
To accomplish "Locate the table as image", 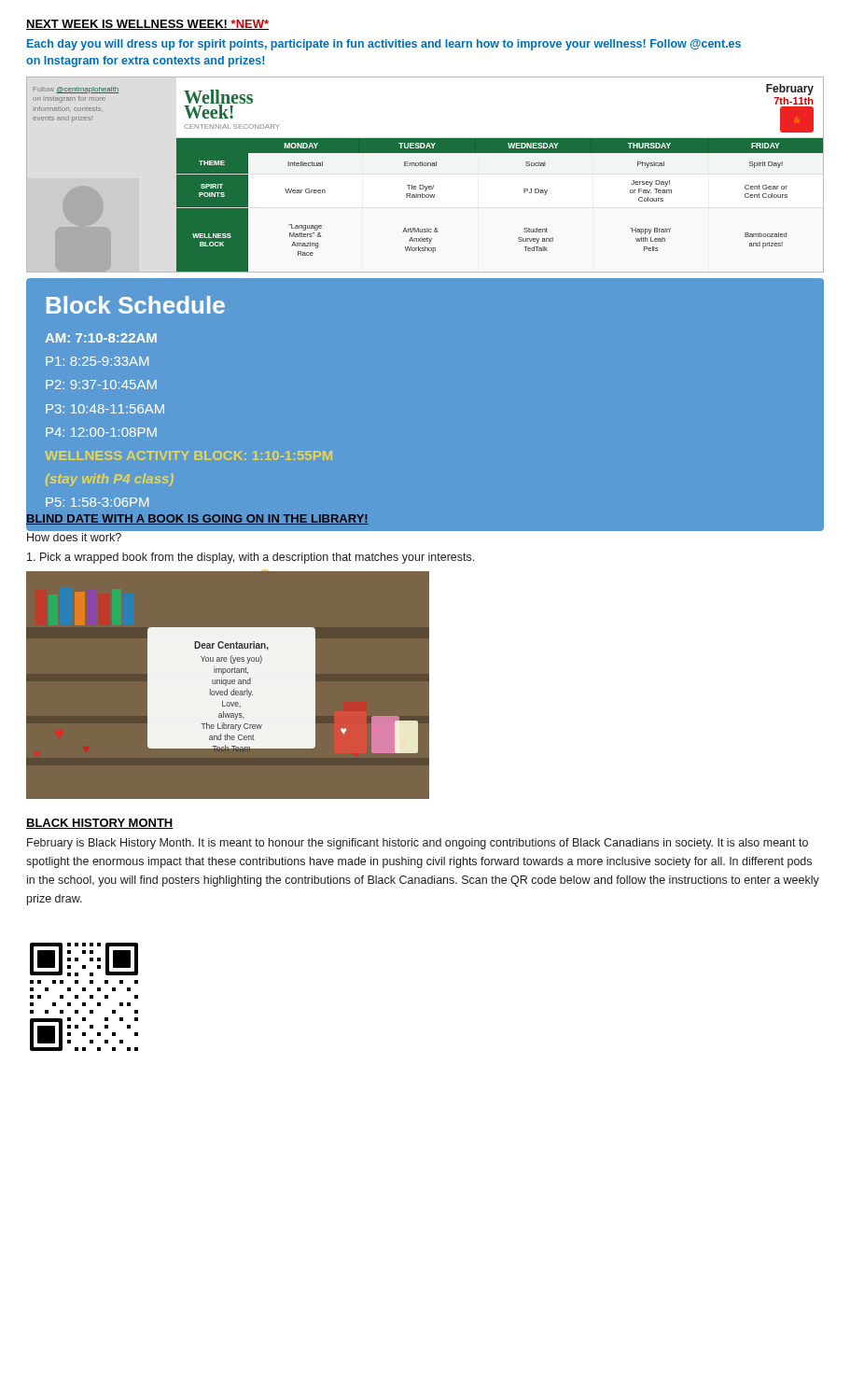I will tap(425, 175).
